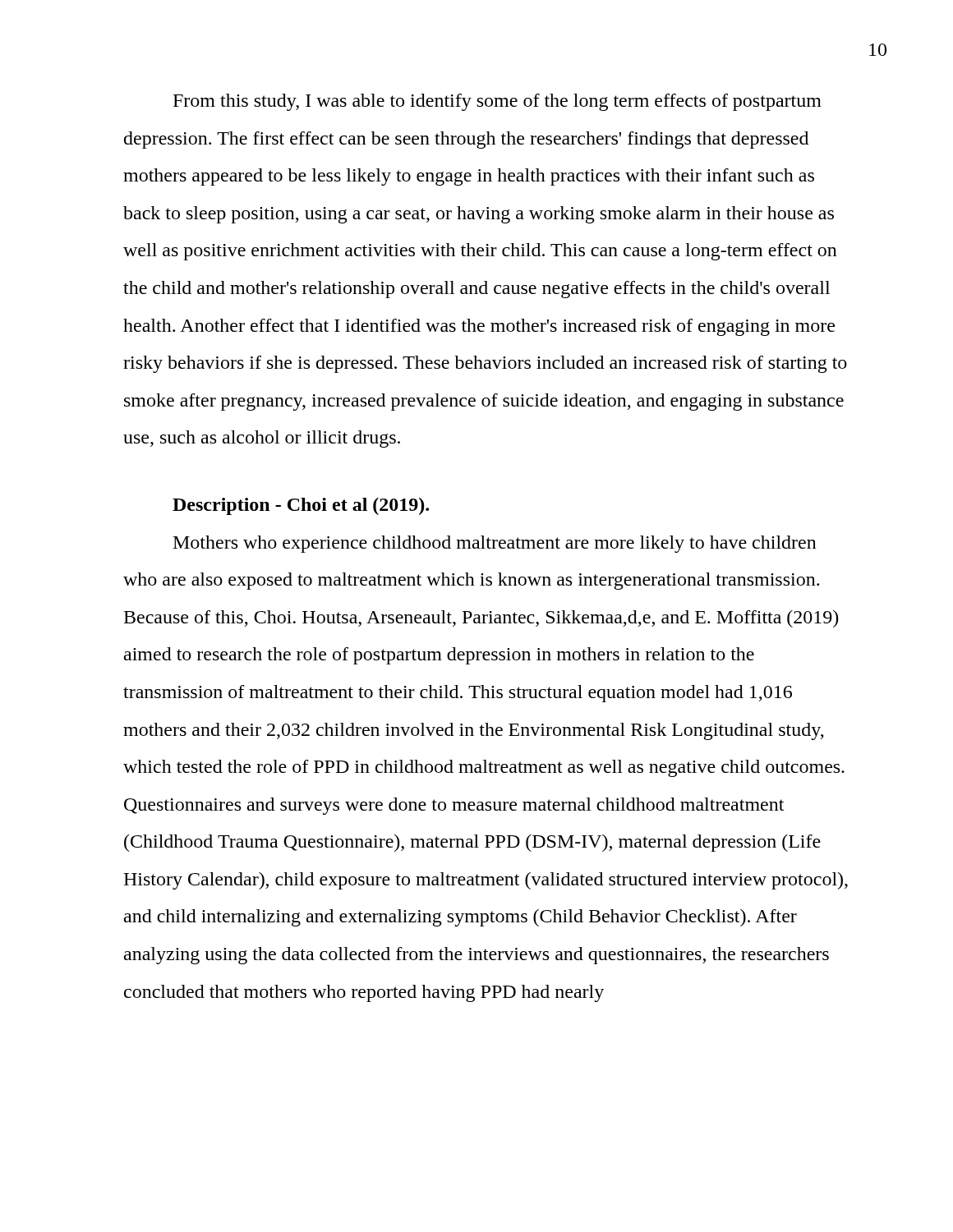Image resolution: width=953 pixels, height=1232 pixels.
Task: Select the text block that says "Mothers who experience childhood"
Action: (486, 766)
